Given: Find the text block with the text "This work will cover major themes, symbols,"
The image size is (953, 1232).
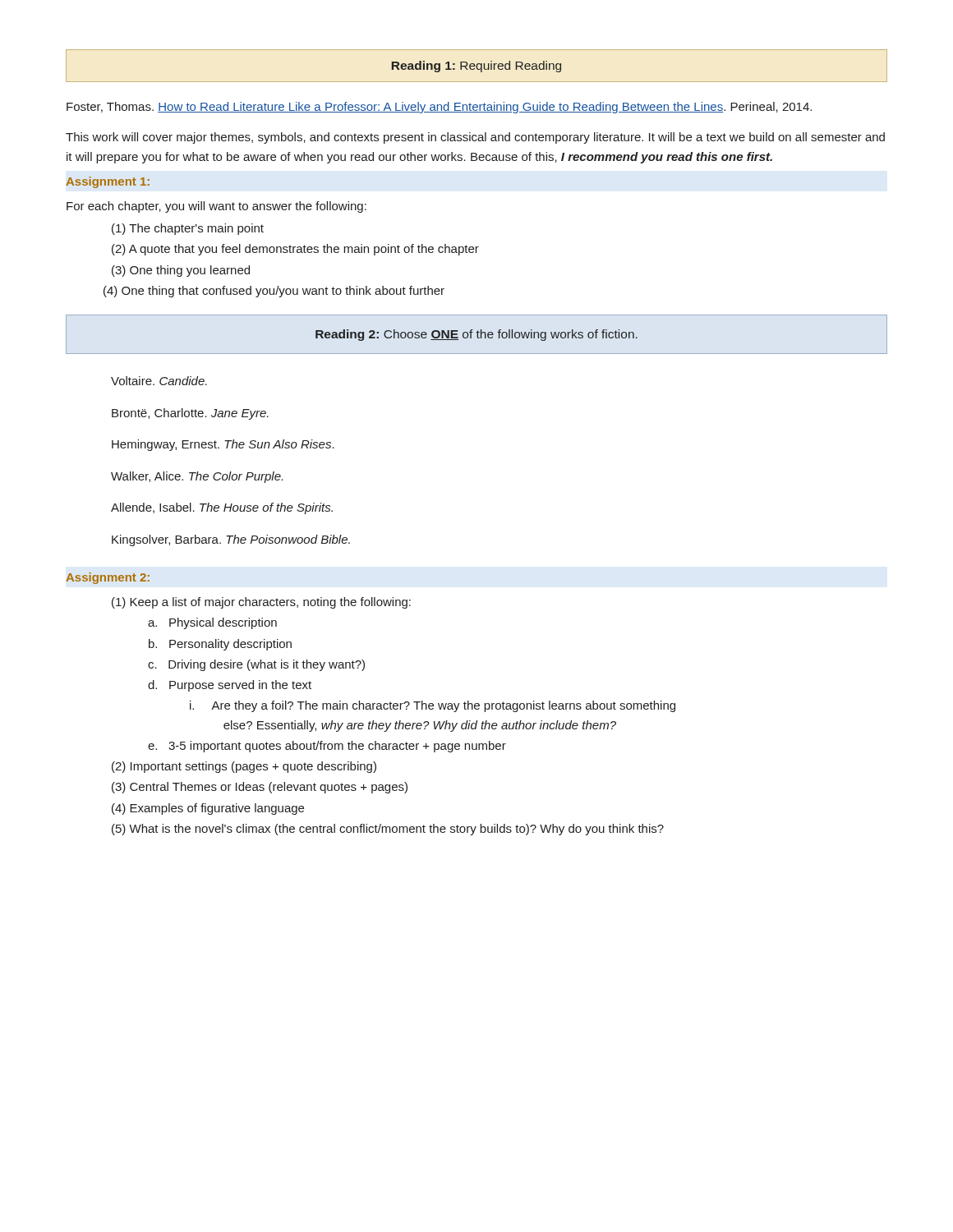Looking at the screenshot, I should [x=476, y=146].
